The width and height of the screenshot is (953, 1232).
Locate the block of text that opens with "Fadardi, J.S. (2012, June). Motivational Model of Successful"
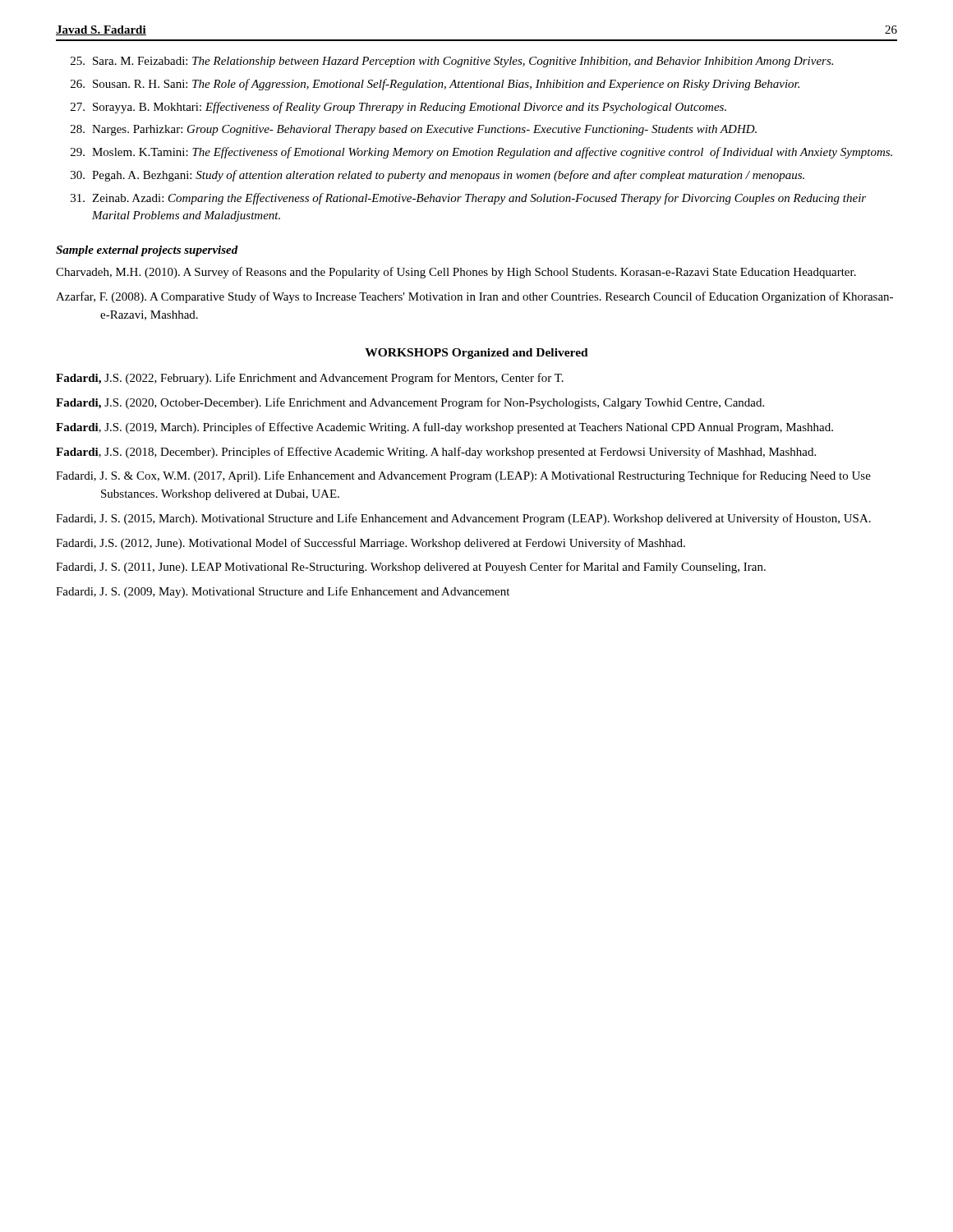click(x=371, y=543)
